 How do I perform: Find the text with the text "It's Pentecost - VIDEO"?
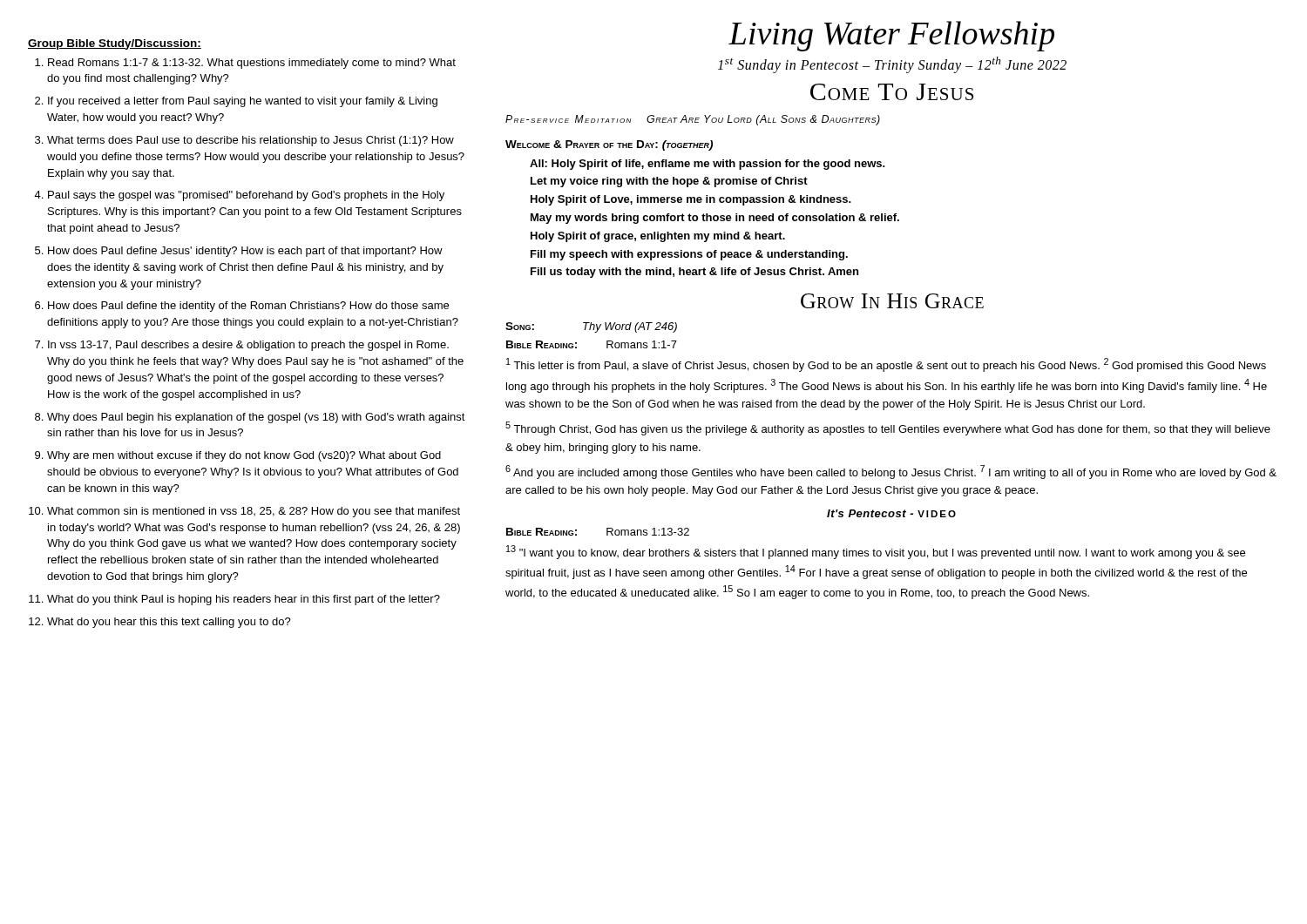pos(892,513)
